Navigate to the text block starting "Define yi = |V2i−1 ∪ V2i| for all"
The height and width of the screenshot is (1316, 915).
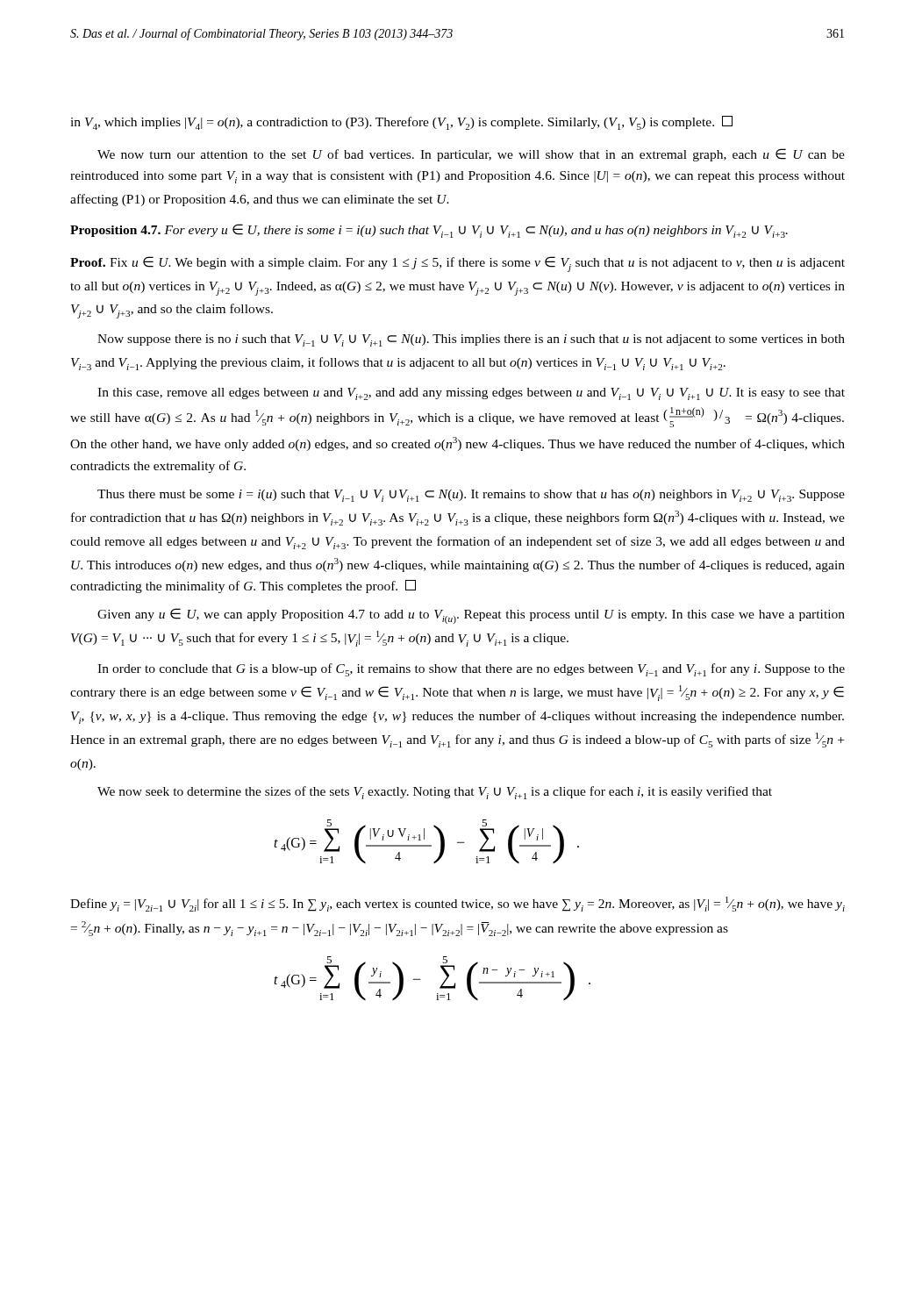pyautogui.click(x=458, y=917)
